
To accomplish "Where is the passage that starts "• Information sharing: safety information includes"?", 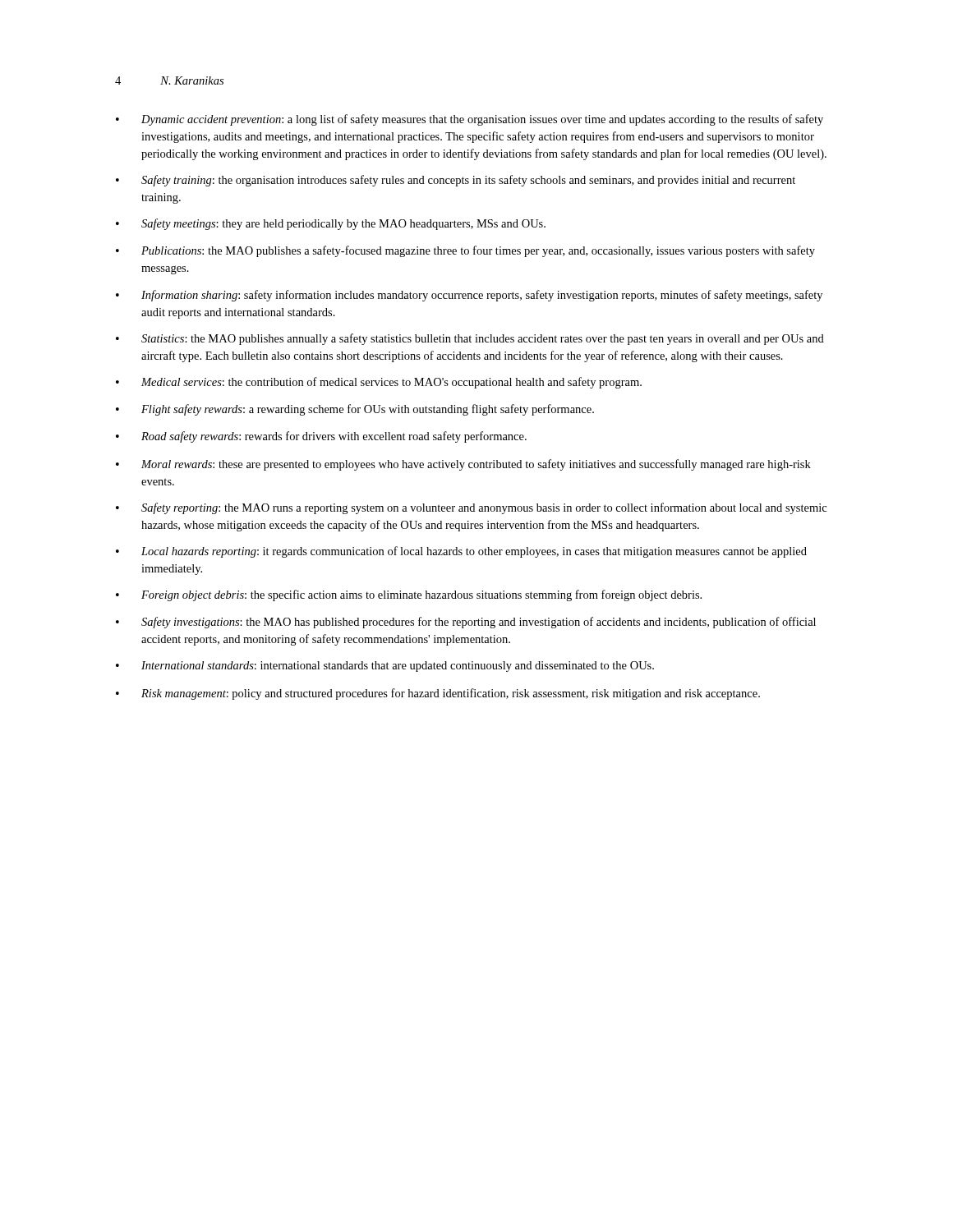I will coord(476,304).
